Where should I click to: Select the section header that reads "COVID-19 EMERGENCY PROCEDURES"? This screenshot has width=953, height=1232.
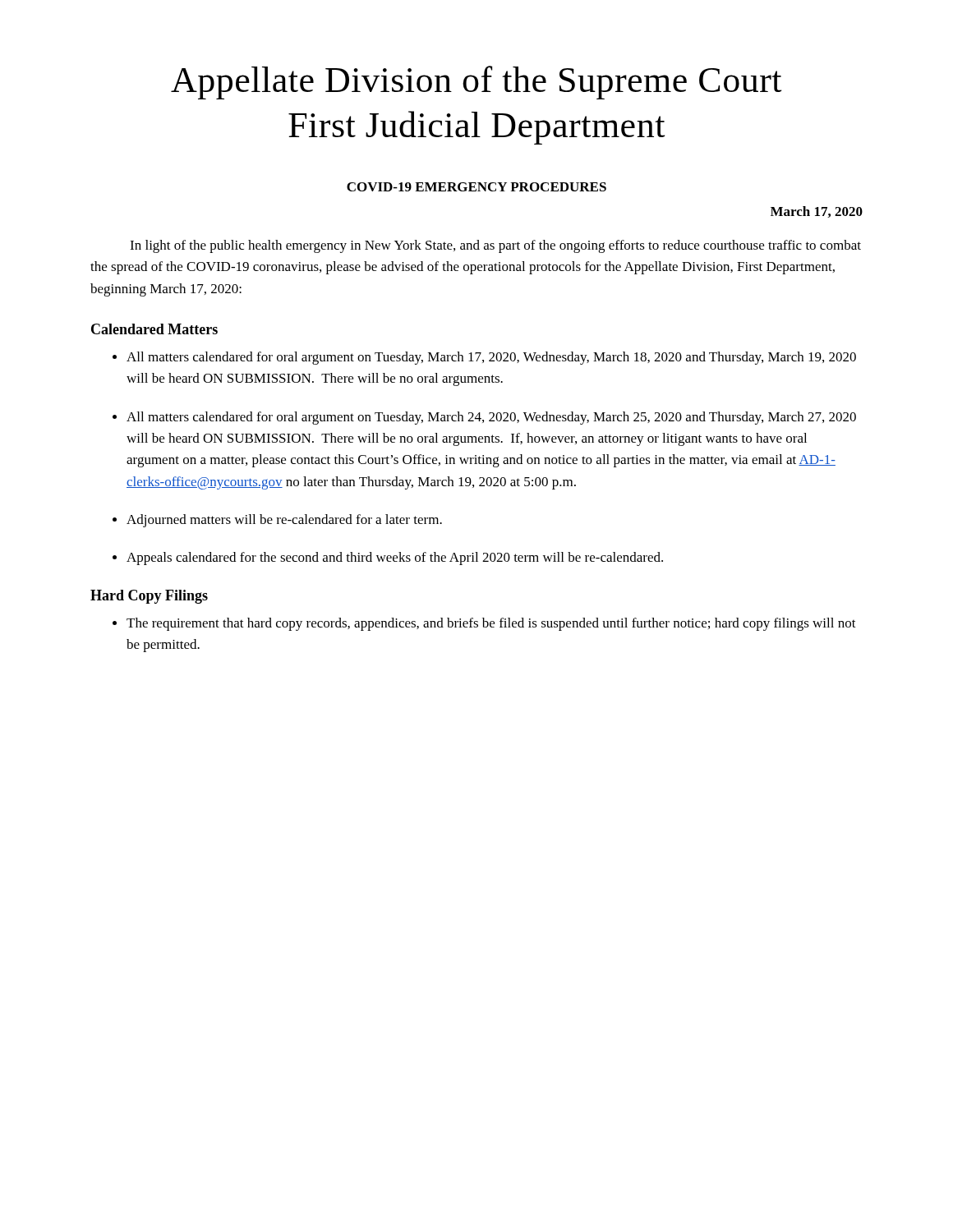[476, 187]
